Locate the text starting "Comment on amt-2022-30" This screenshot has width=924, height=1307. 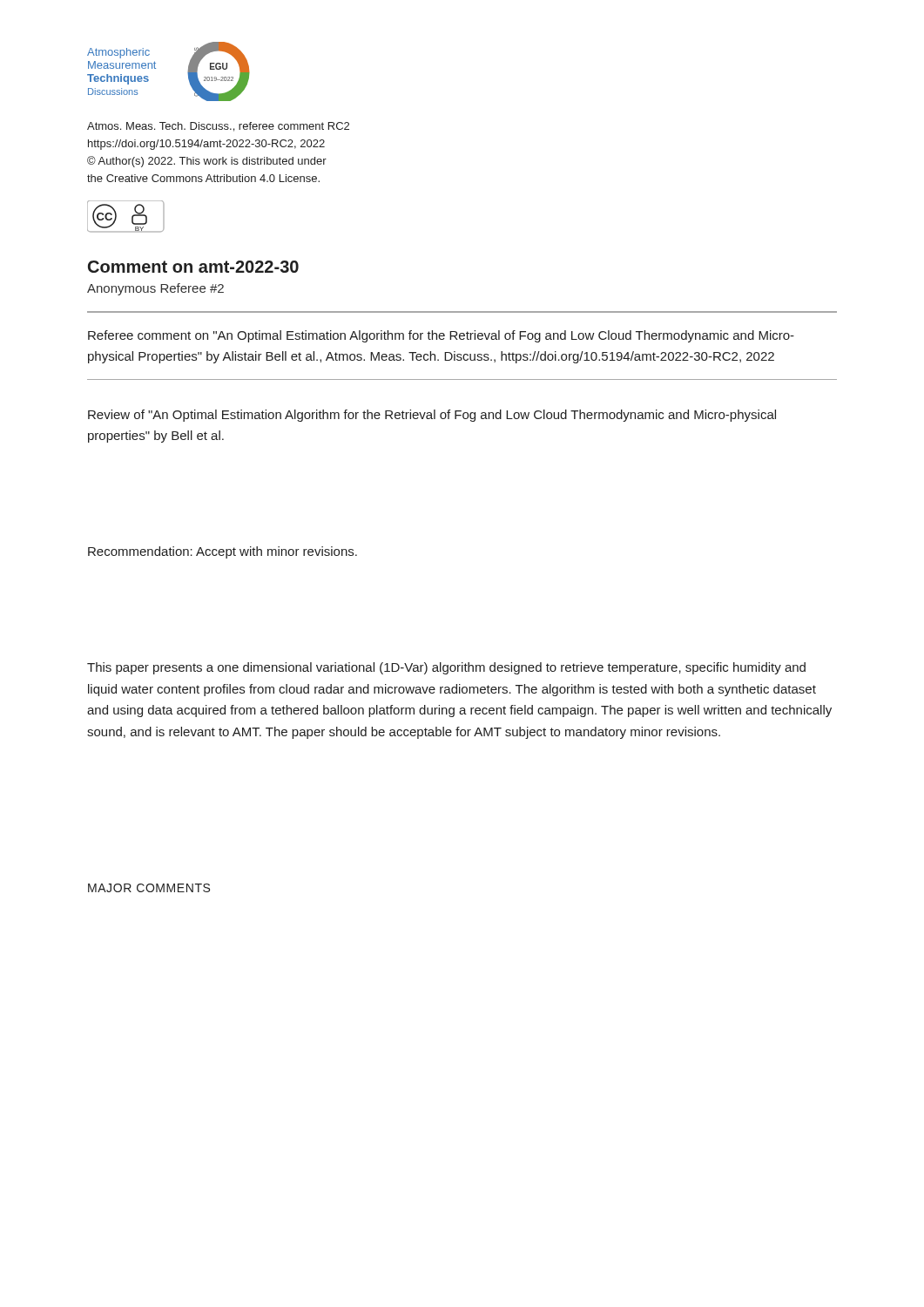[193, 266]
